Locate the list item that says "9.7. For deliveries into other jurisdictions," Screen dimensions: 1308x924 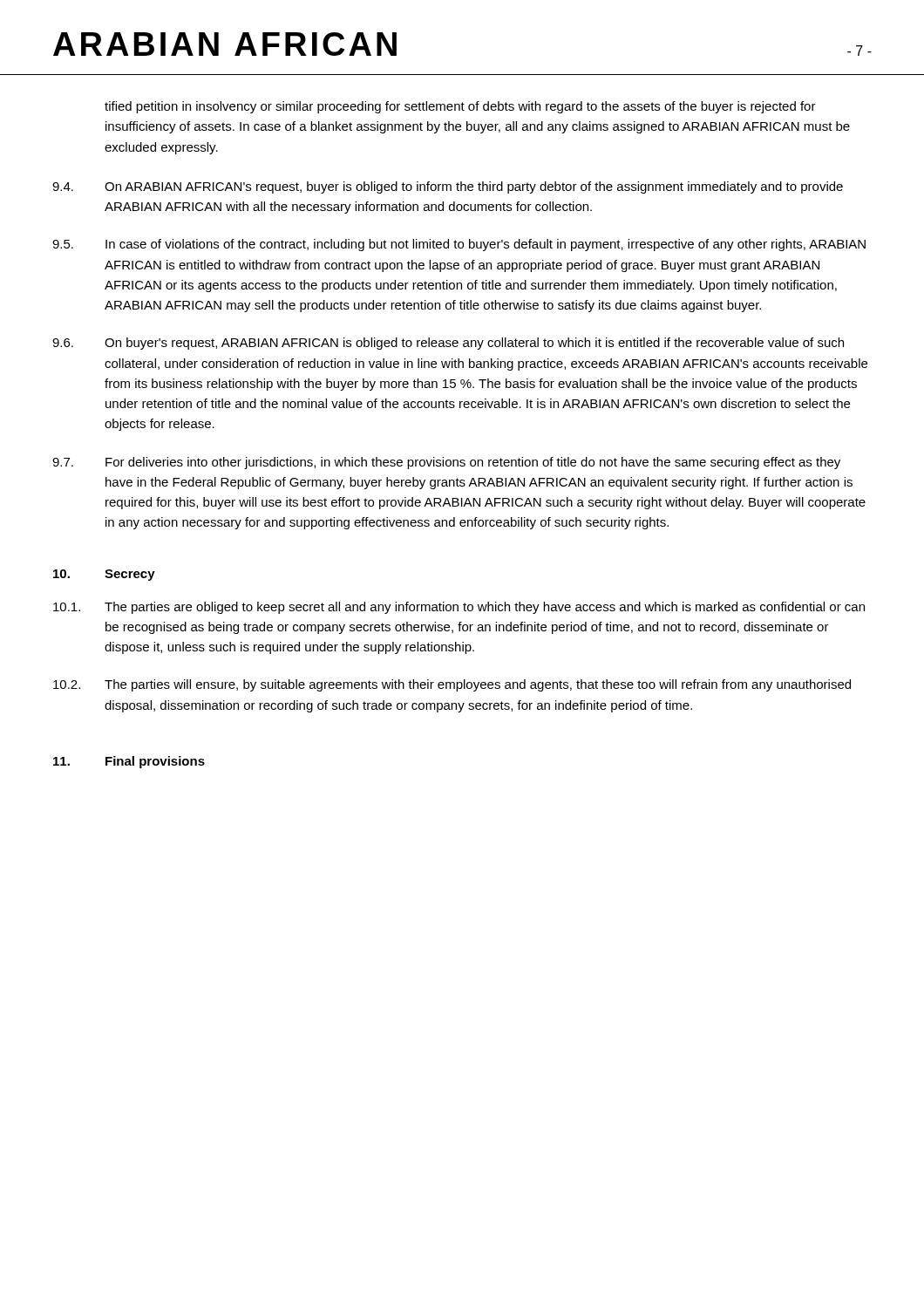coord(462,492)
